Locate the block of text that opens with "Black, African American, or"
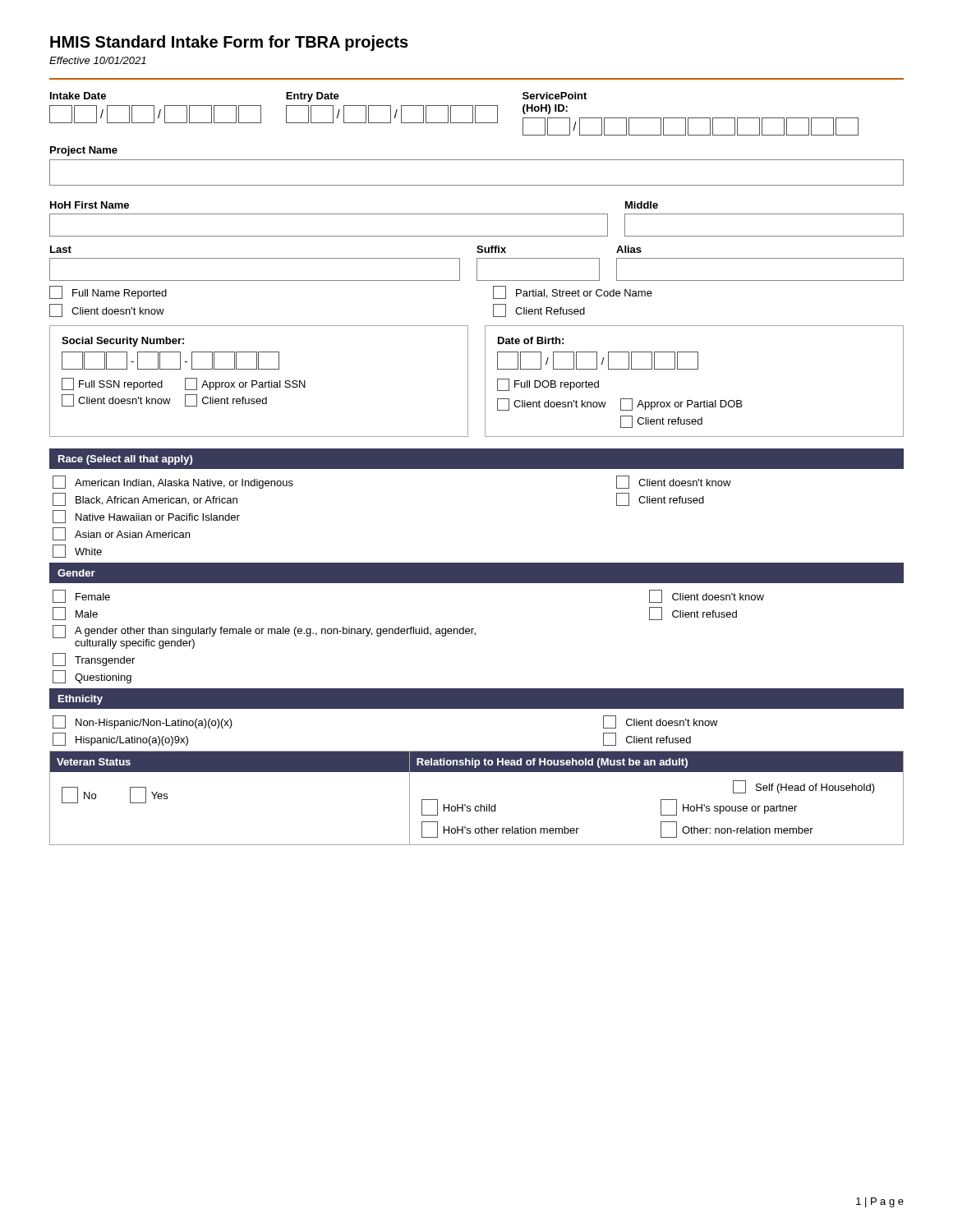 [145, 499]
